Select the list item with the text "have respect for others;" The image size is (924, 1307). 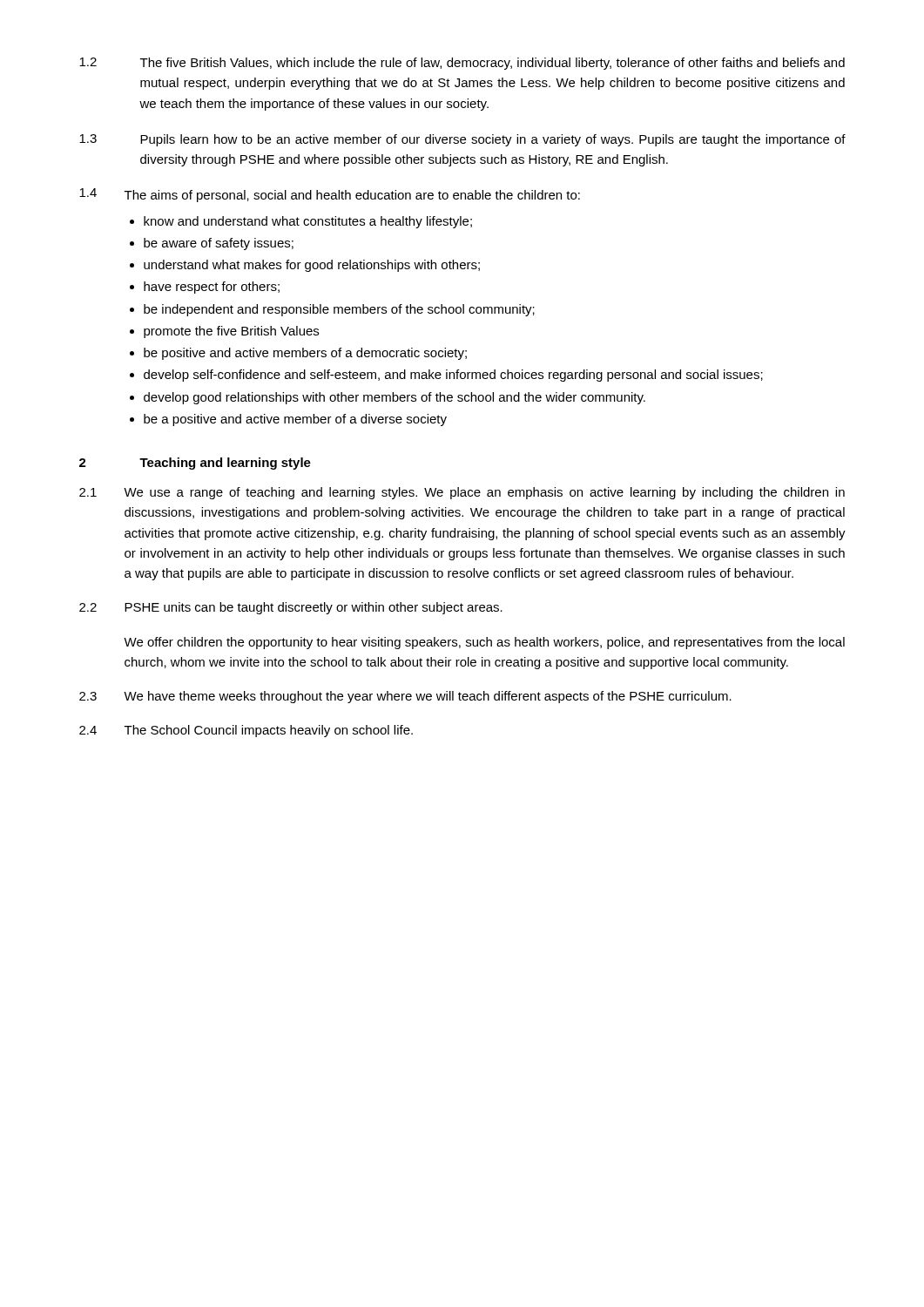point(212,286)
